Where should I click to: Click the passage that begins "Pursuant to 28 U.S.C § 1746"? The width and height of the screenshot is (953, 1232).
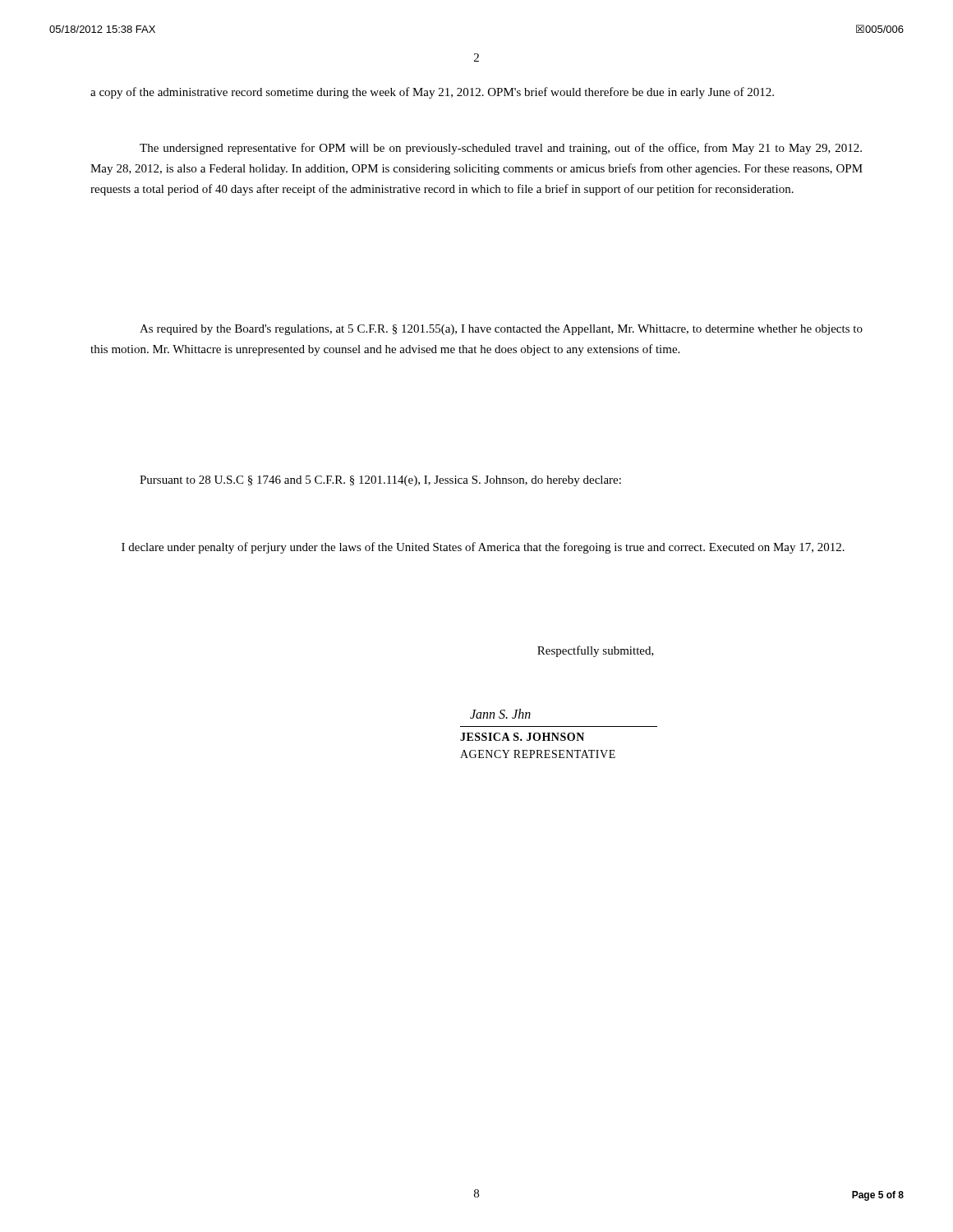(x=384, y=480)
